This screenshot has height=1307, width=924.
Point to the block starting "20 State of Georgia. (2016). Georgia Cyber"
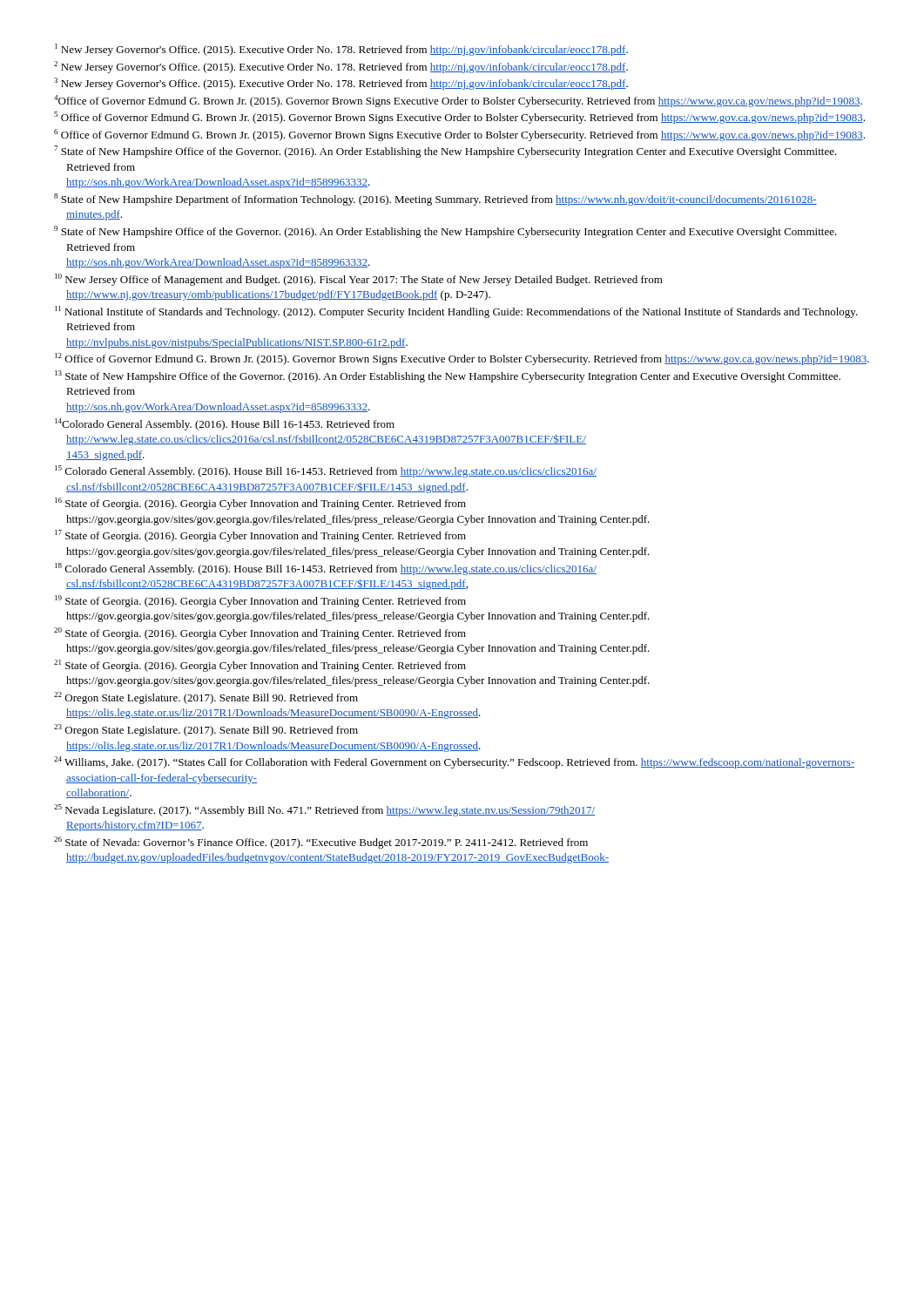coord(352,640)
